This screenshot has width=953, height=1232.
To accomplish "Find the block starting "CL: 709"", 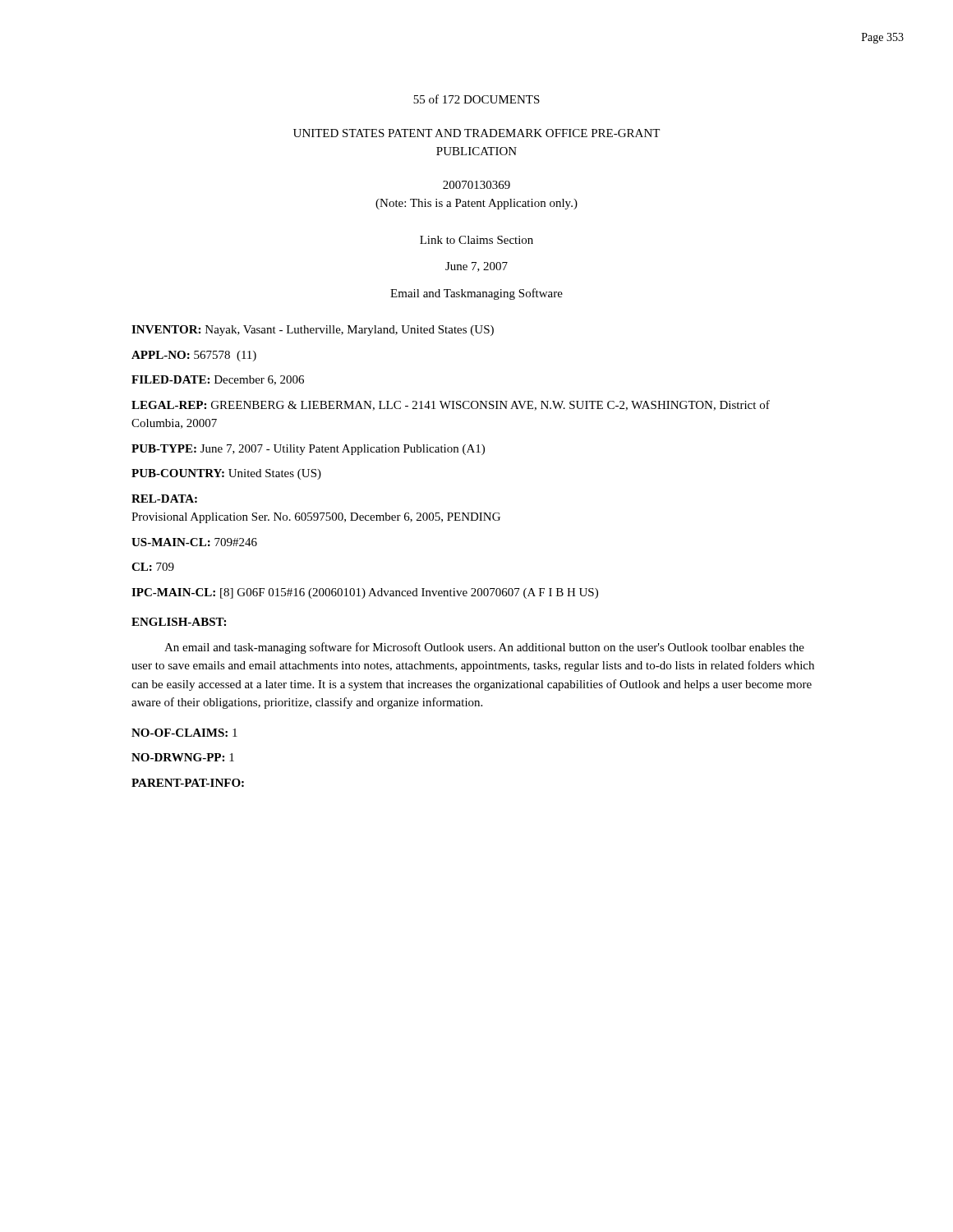I will 153,567.
